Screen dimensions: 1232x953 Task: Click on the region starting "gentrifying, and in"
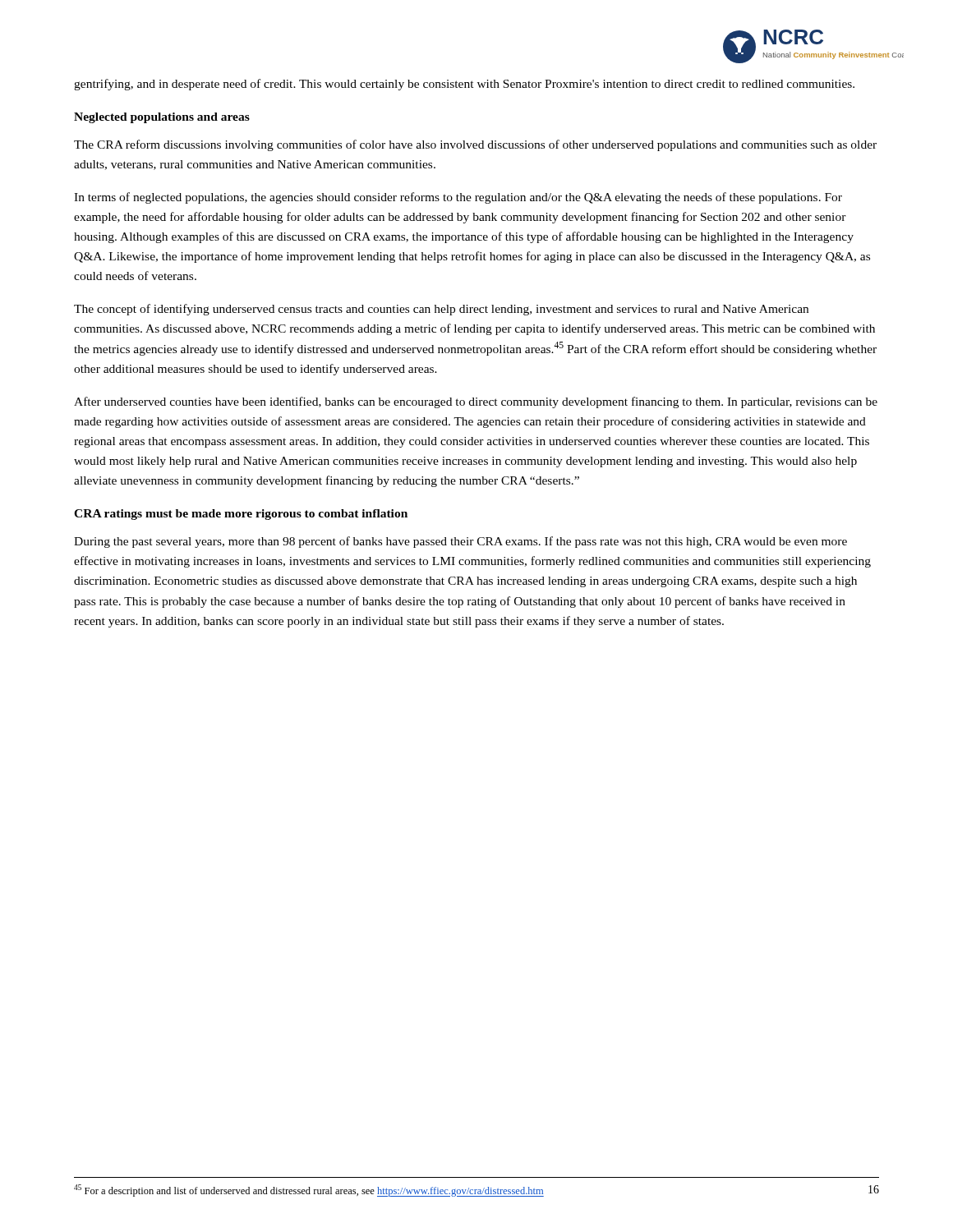[x=465, y=83]
